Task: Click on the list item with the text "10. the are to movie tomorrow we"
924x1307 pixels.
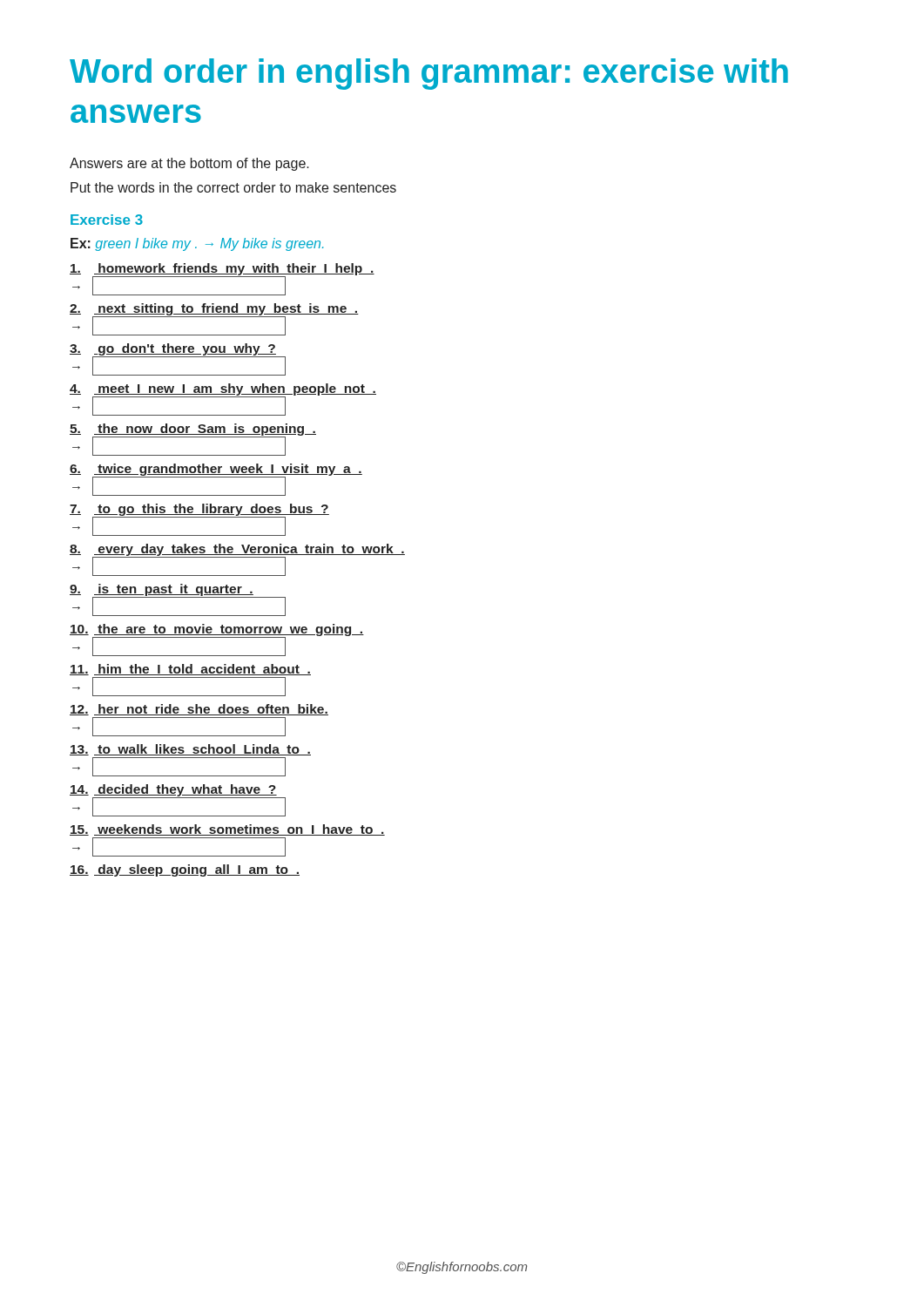Action: [x=217, y=640]
